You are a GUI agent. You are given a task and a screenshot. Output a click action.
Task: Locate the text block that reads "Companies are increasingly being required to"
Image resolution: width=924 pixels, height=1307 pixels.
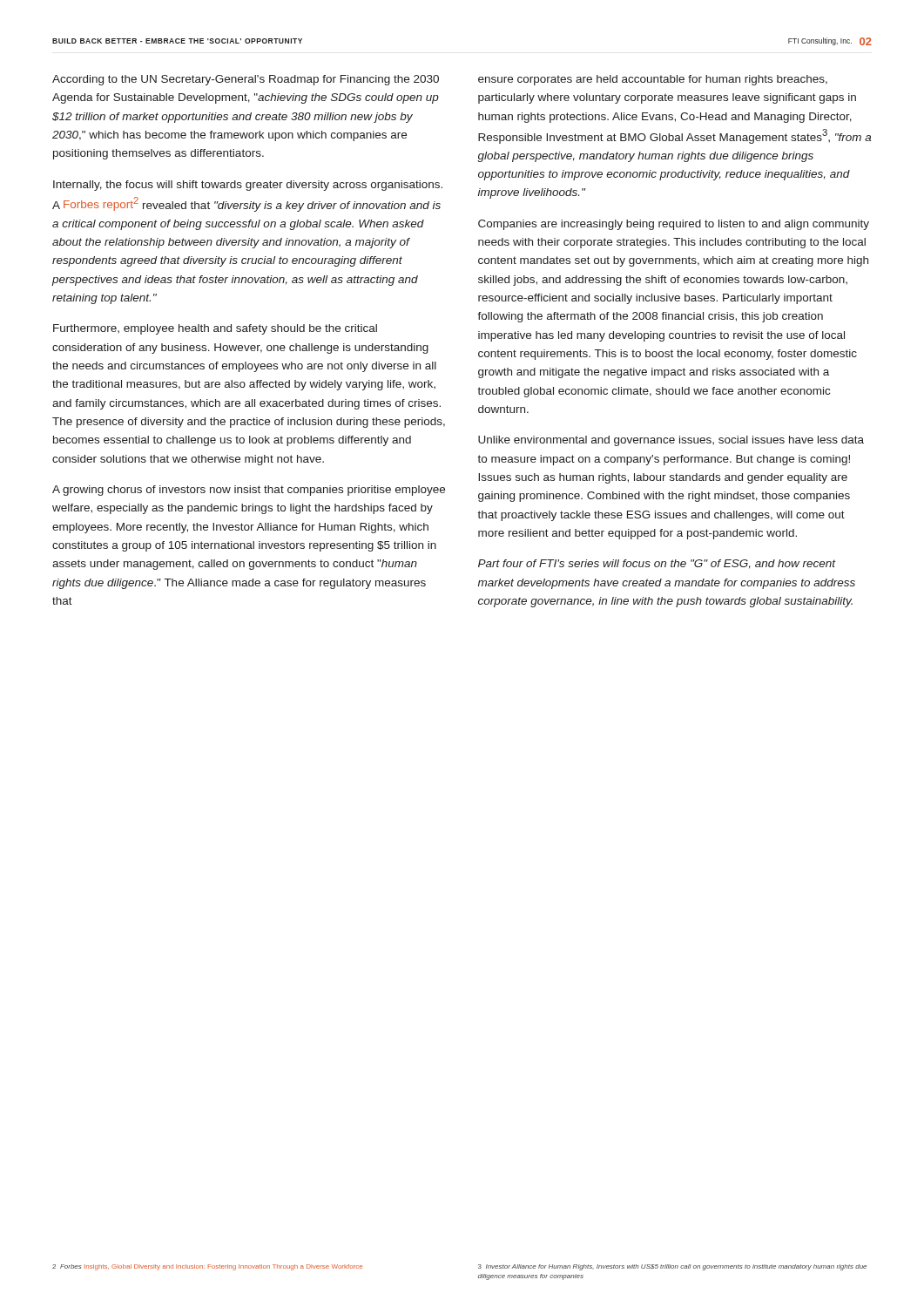click(x=675, y=316)
